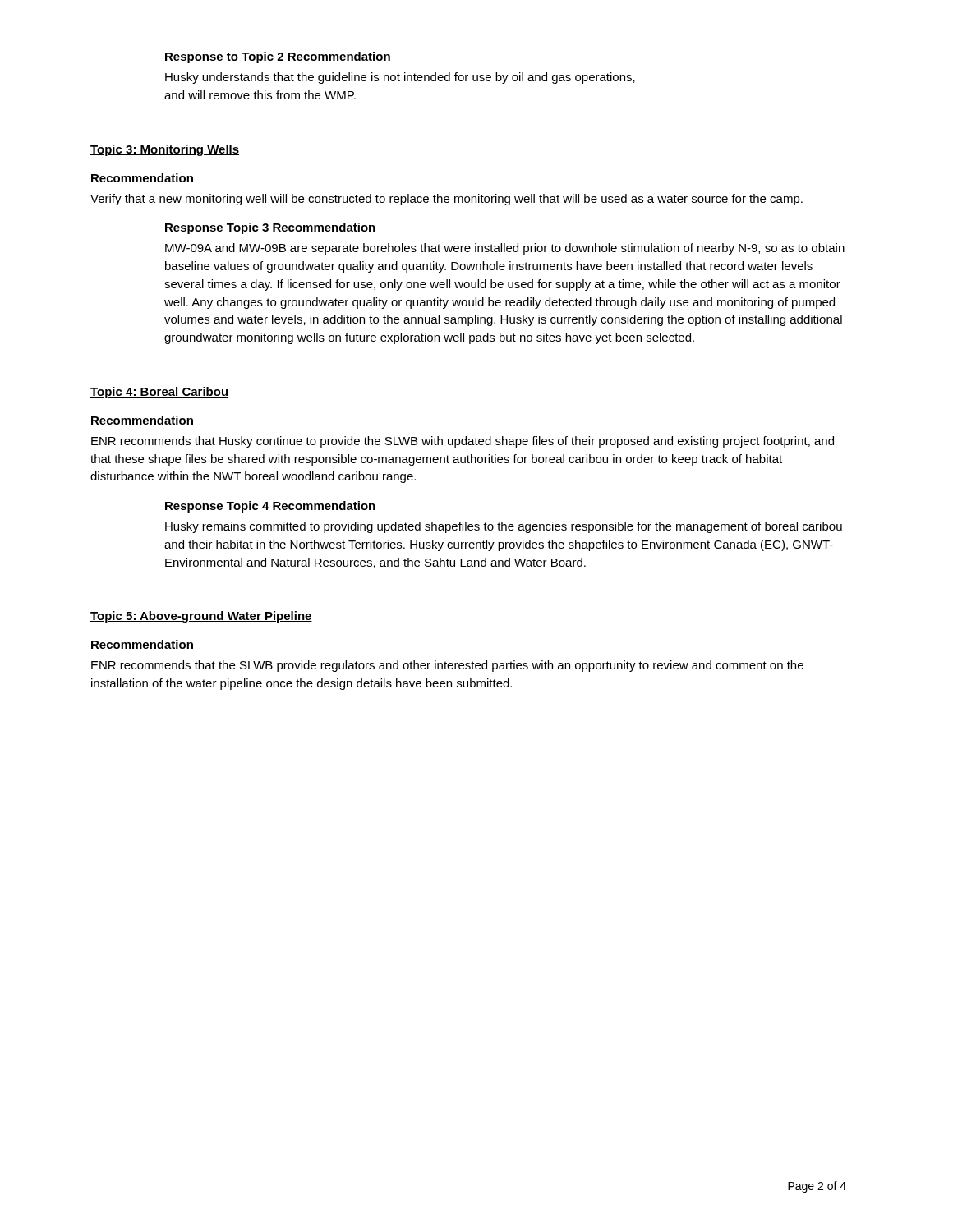Locate the text block that reads "MW-09A and MW-09B"

pyautogui.click(x=505, y=292)
